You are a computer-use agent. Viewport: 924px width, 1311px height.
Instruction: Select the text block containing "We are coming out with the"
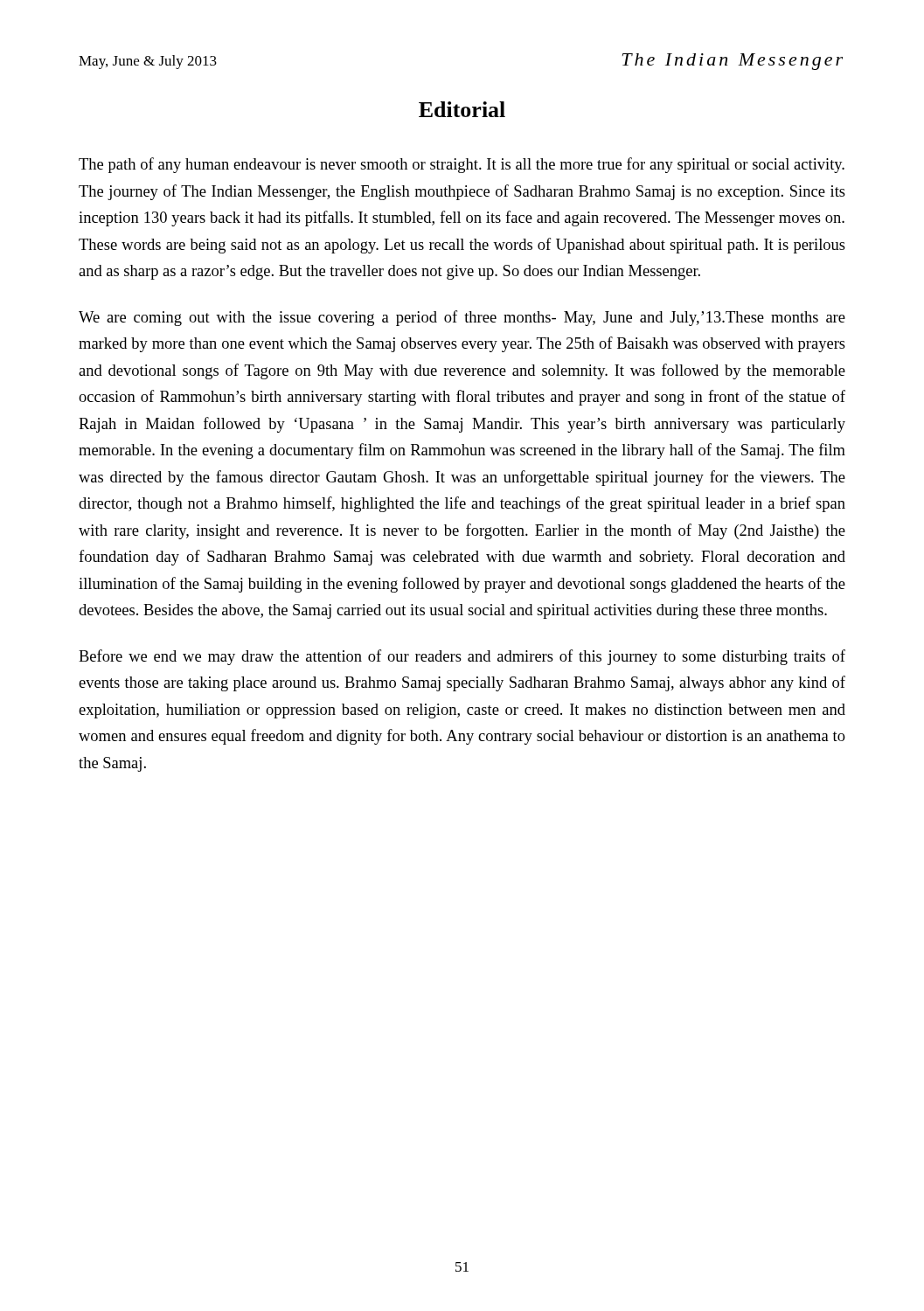pos(462,464)
